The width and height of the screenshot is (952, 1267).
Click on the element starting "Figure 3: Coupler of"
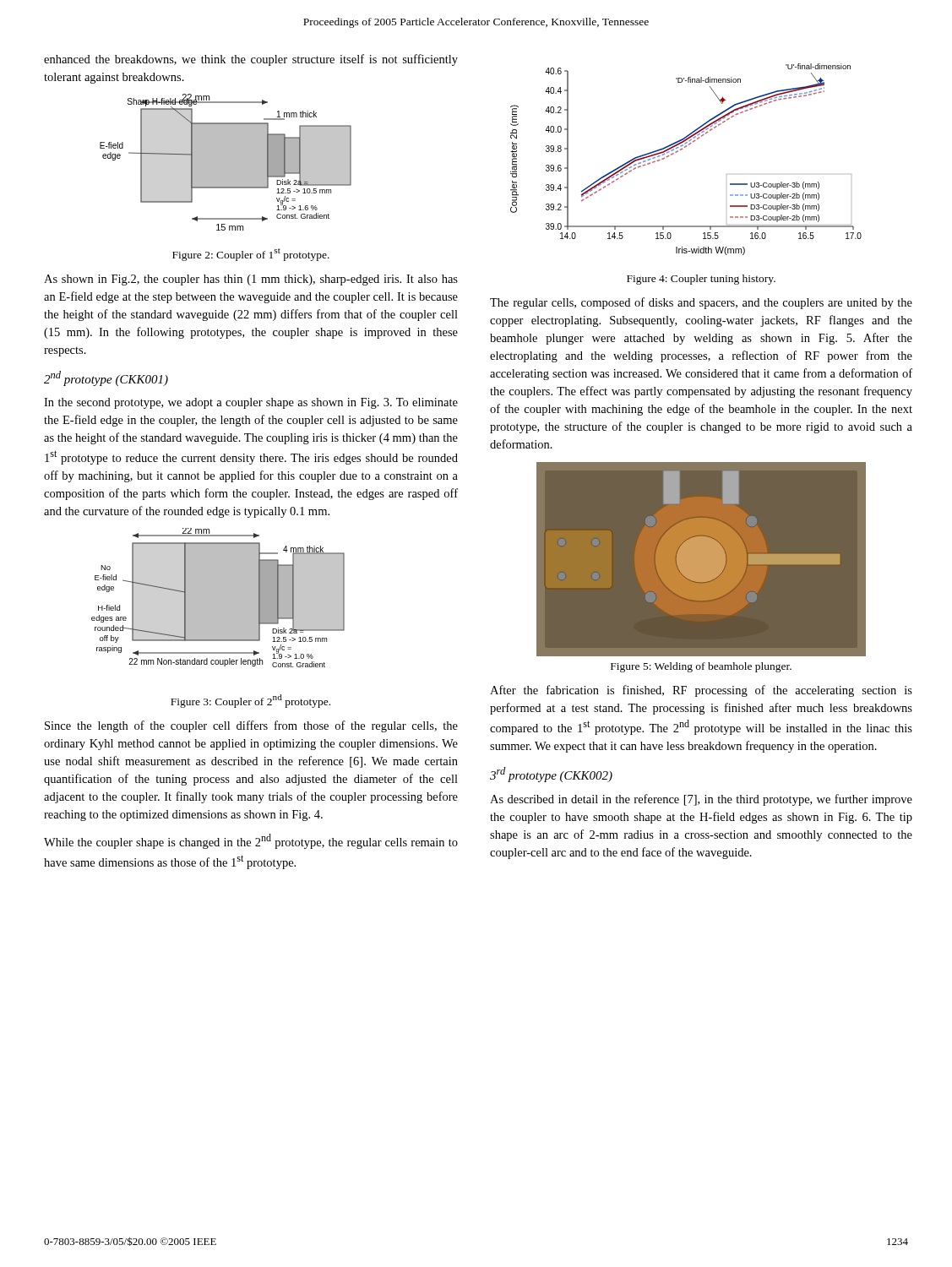[x=251, y=700]
